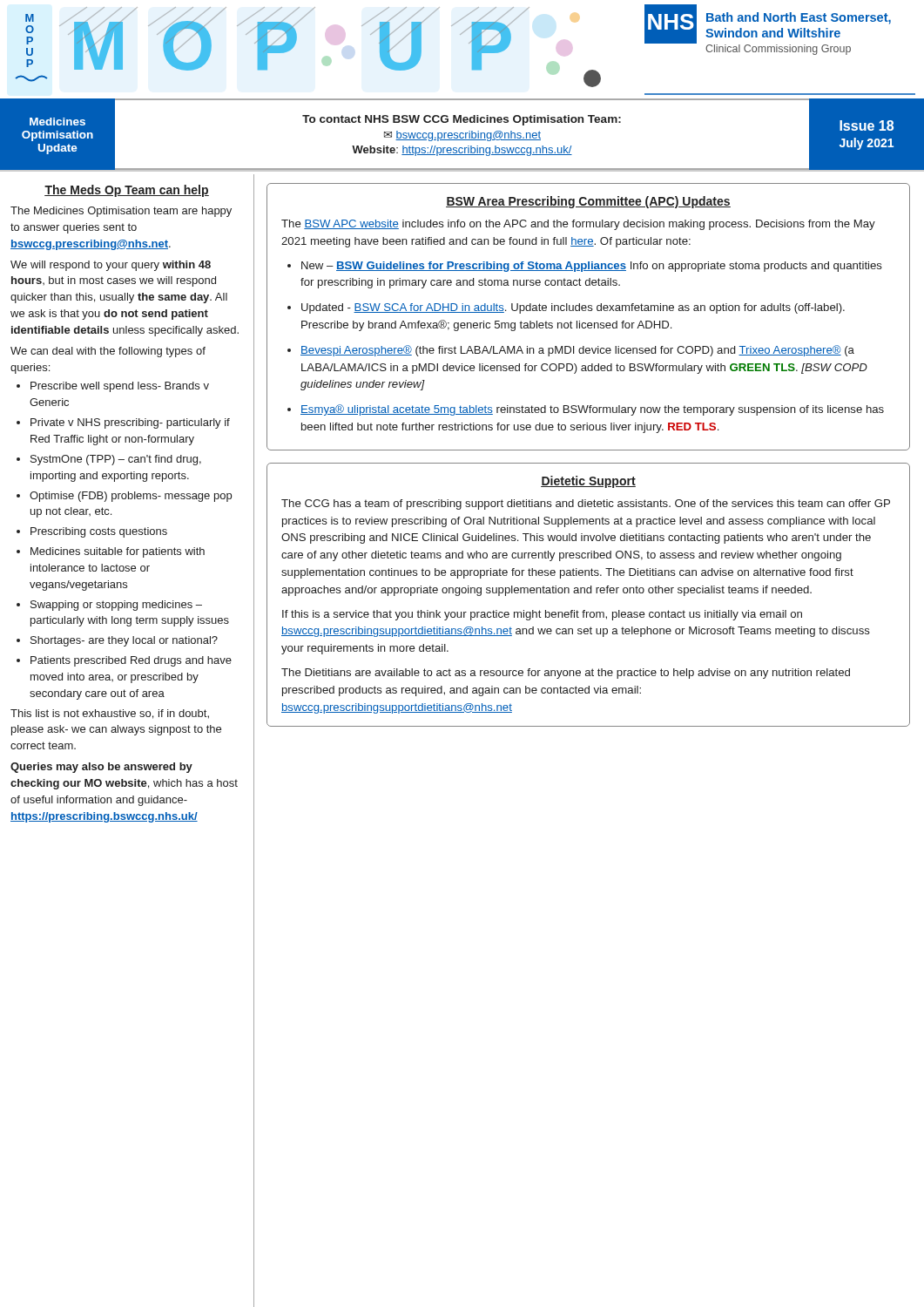The width and height of the screenshot is (924, 1307).
Task: Find the list item that reads "Shortages- are they local"
Action: click(x=128, y=641)
